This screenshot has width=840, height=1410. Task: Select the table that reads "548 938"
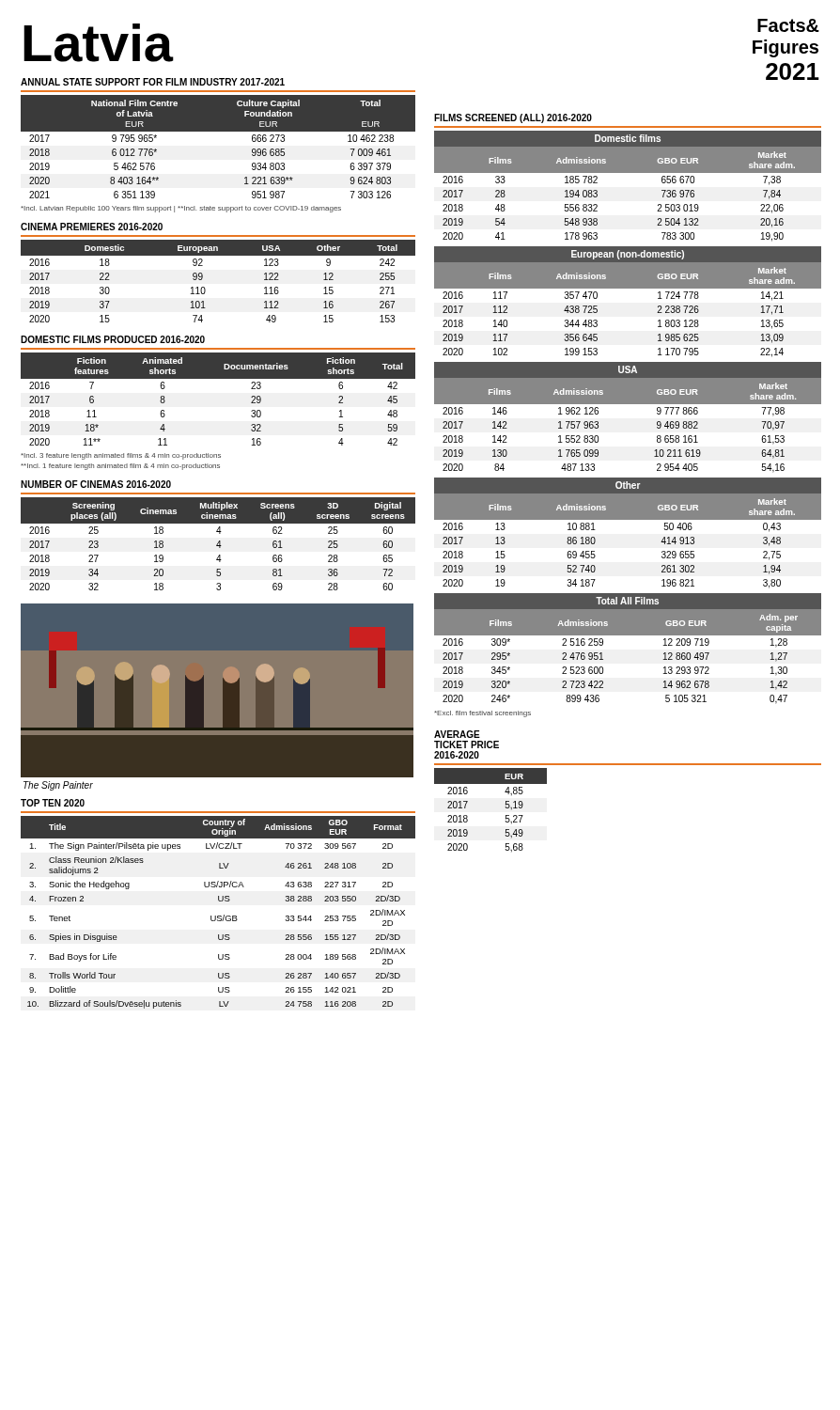628,187
